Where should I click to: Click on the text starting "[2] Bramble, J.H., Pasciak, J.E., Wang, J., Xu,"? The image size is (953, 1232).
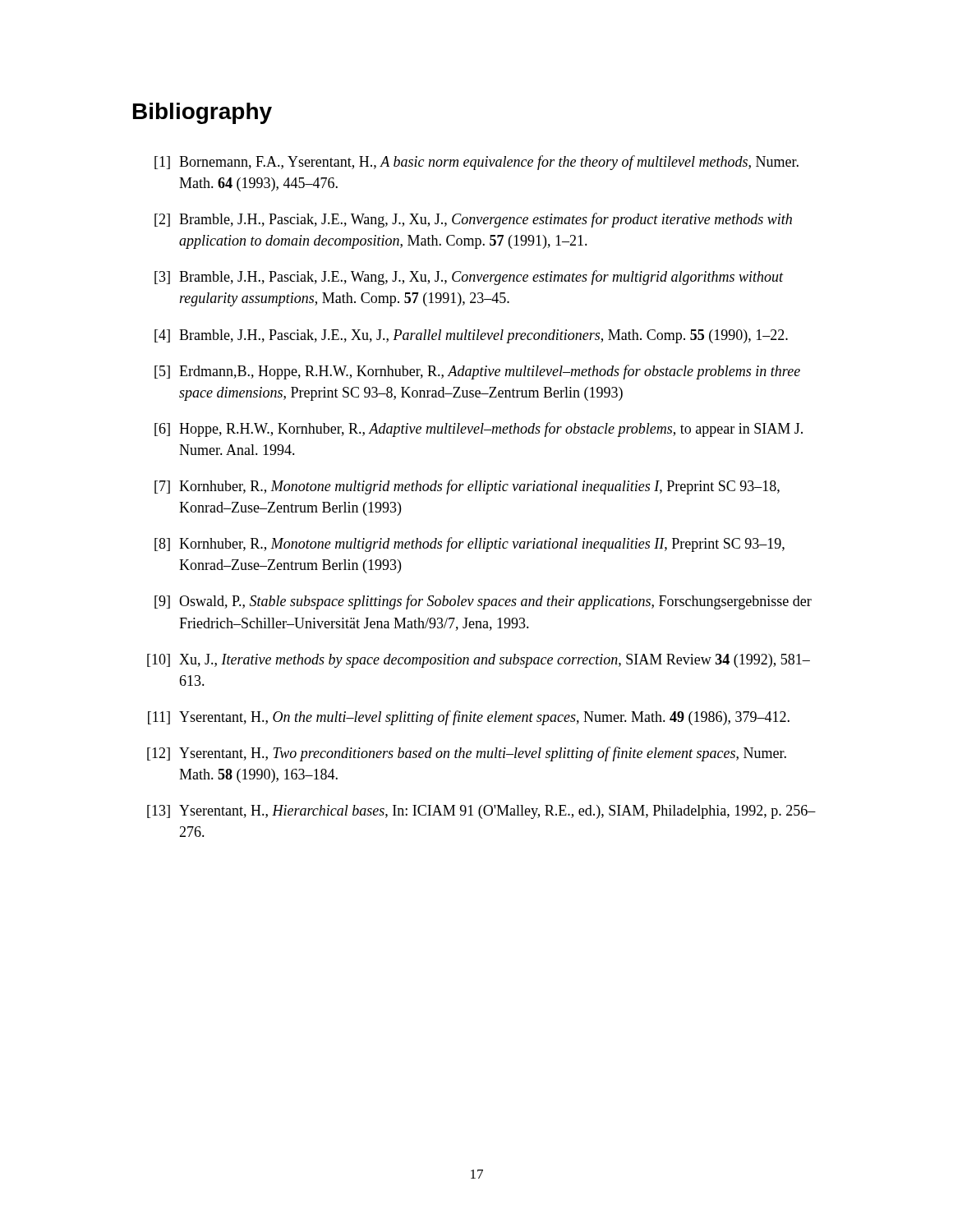pyautogui.click(x=476, y=230)
